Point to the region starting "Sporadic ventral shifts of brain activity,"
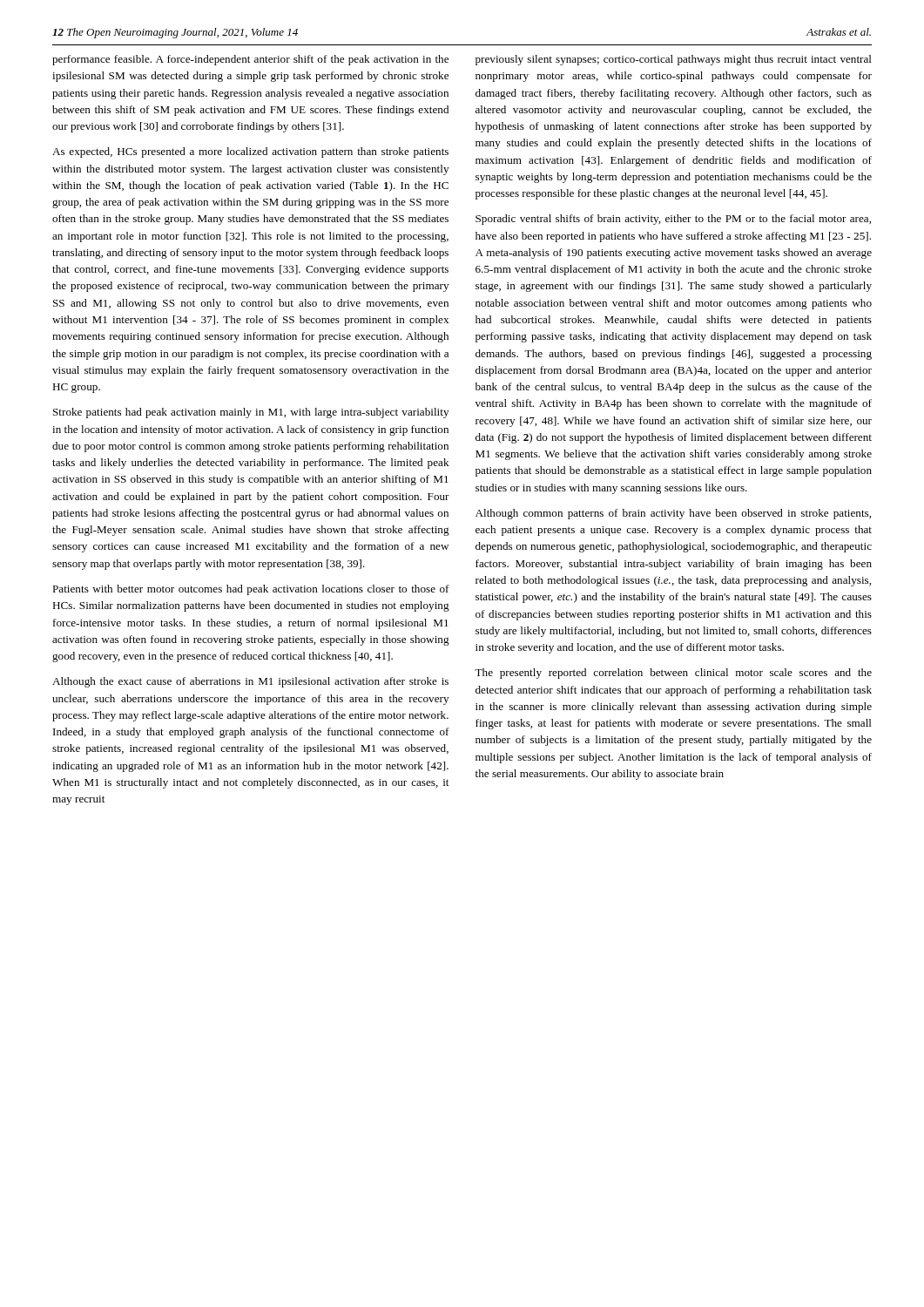The width and height of the screenshot is (924, 1307). [x=673, y=353]
